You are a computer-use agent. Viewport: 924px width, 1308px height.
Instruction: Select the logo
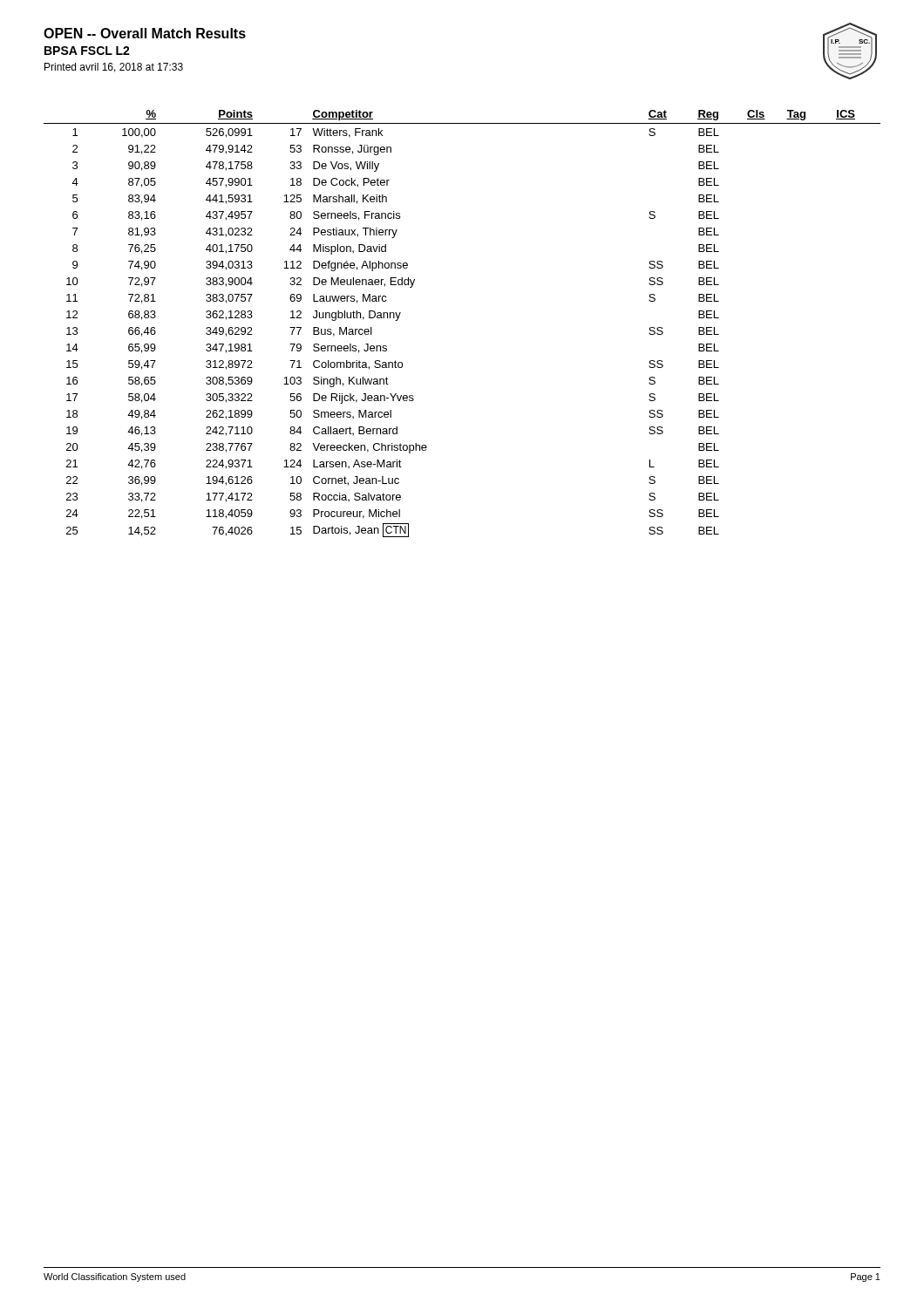[850, 50]
